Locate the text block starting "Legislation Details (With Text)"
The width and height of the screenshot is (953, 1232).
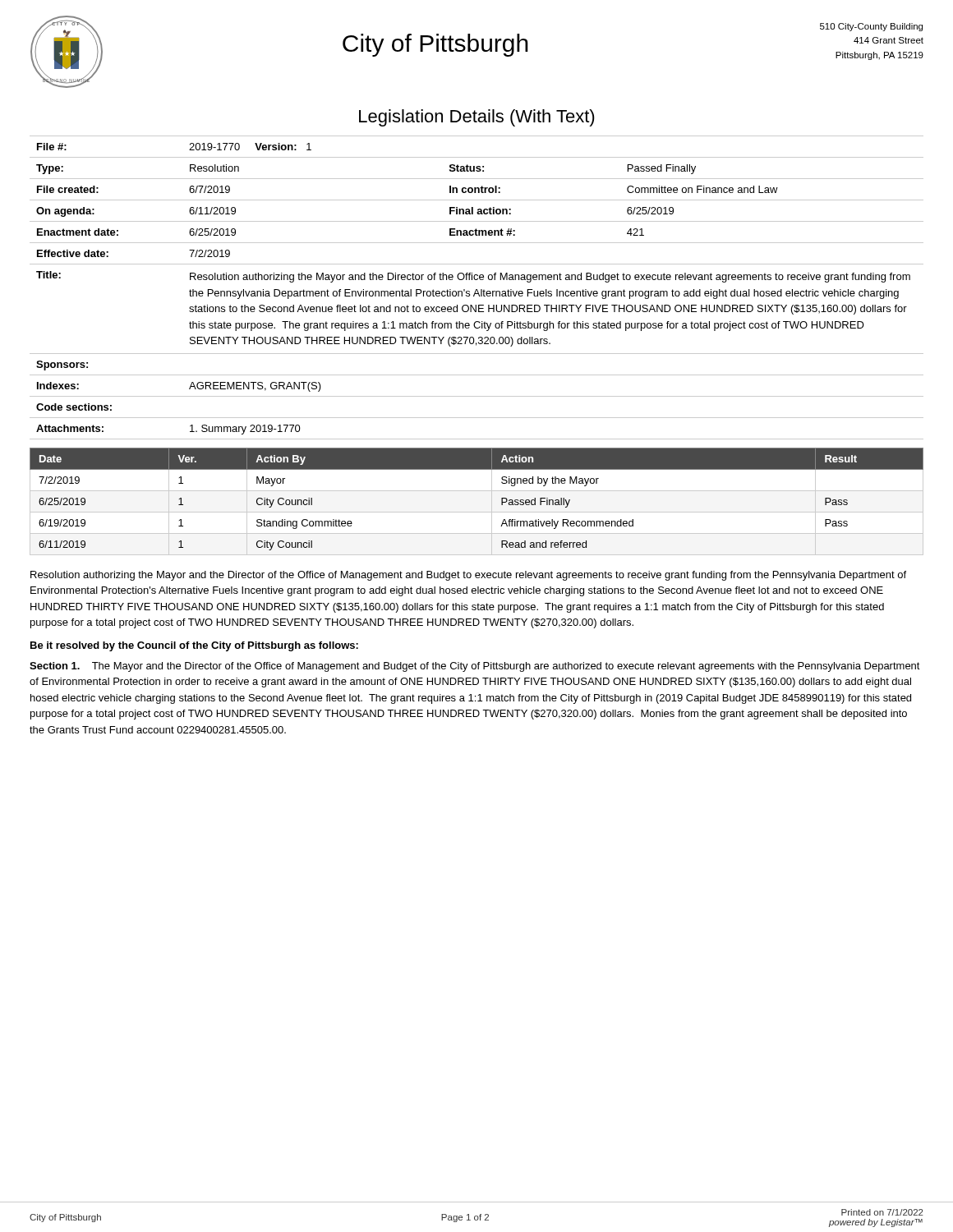[476, 116]
